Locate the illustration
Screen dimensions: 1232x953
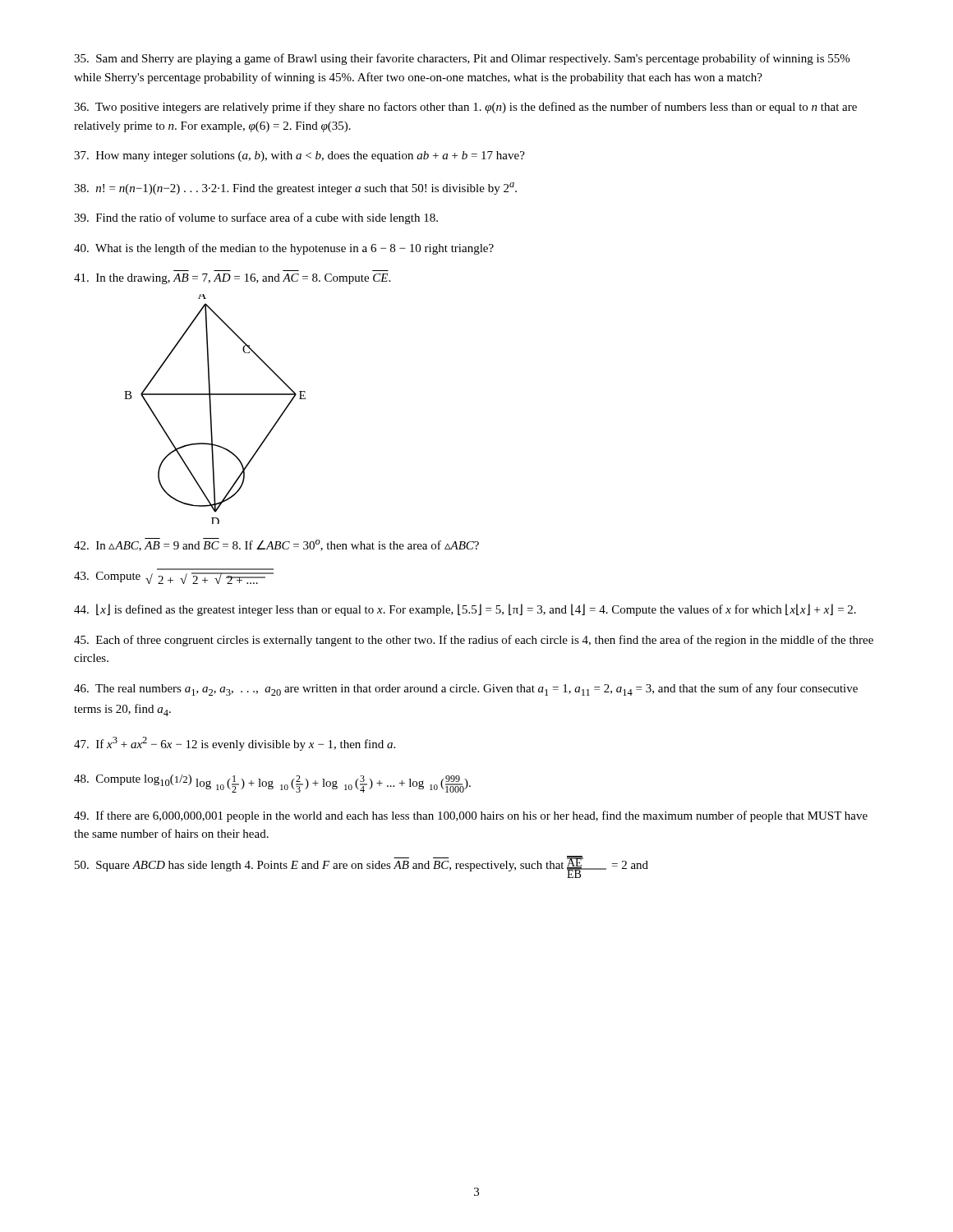coord(497,410)
